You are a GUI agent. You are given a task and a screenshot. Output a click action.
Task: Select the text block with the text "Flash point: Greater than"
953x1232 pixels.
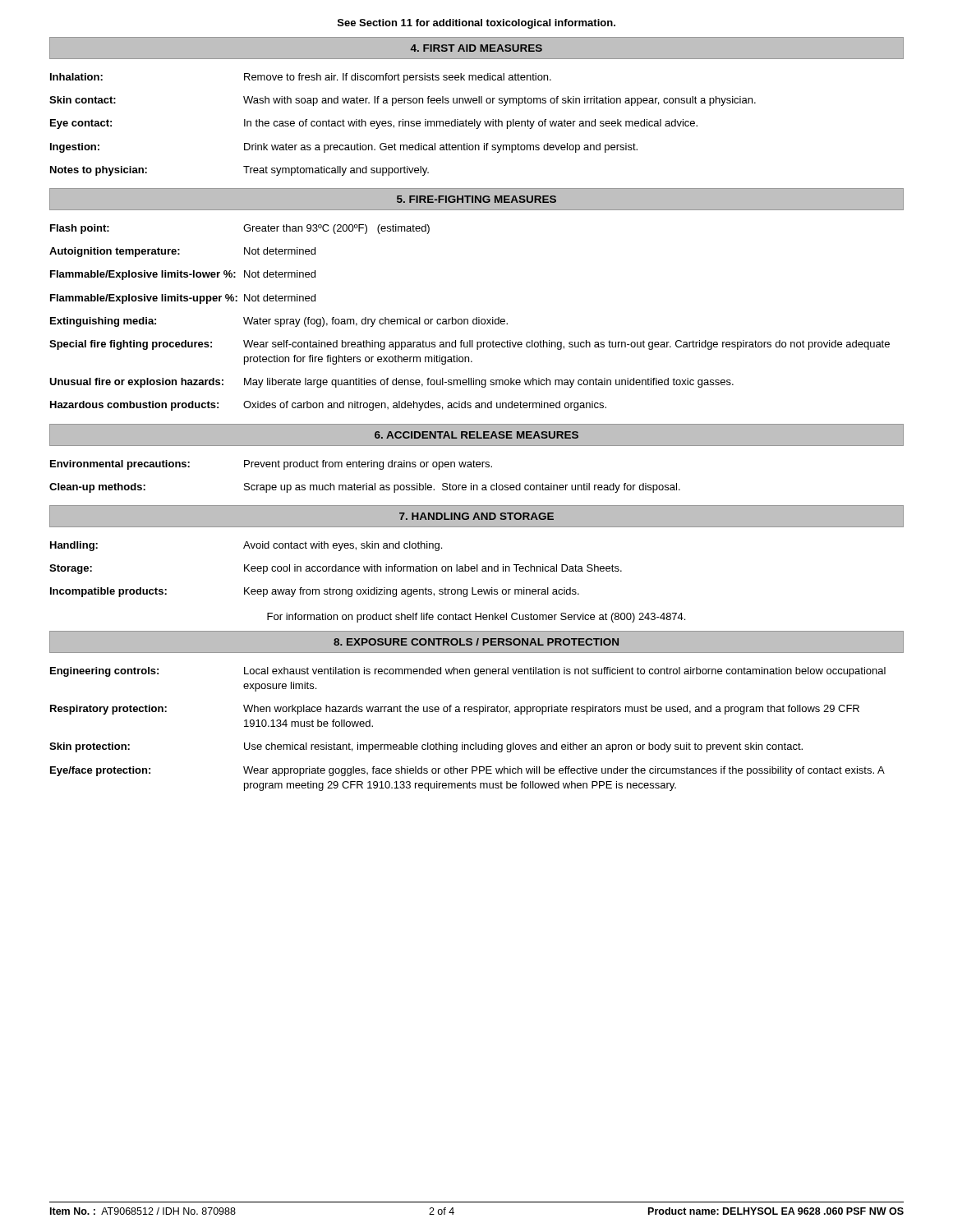240,229
